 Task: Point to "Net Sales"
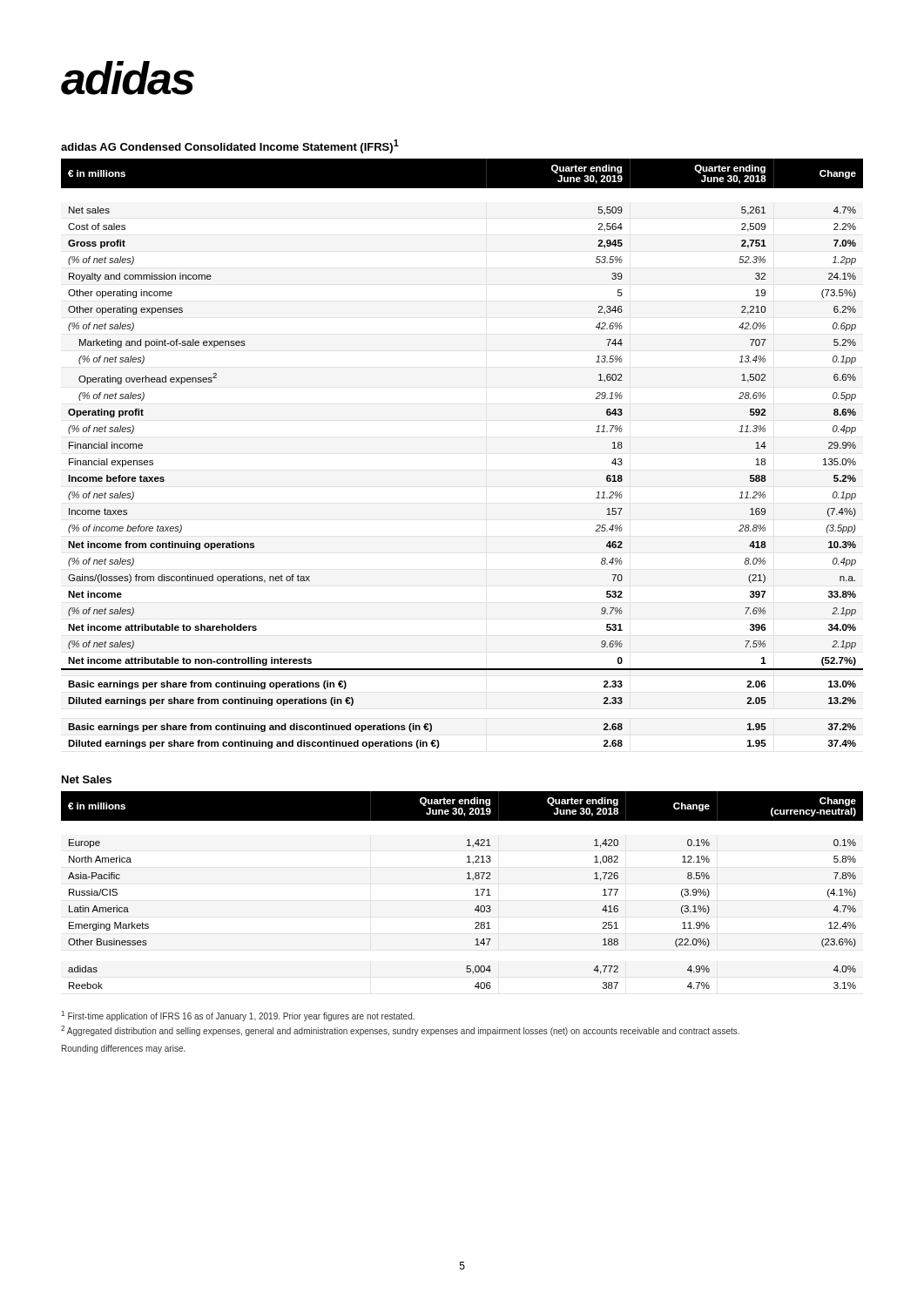(86, 779)
